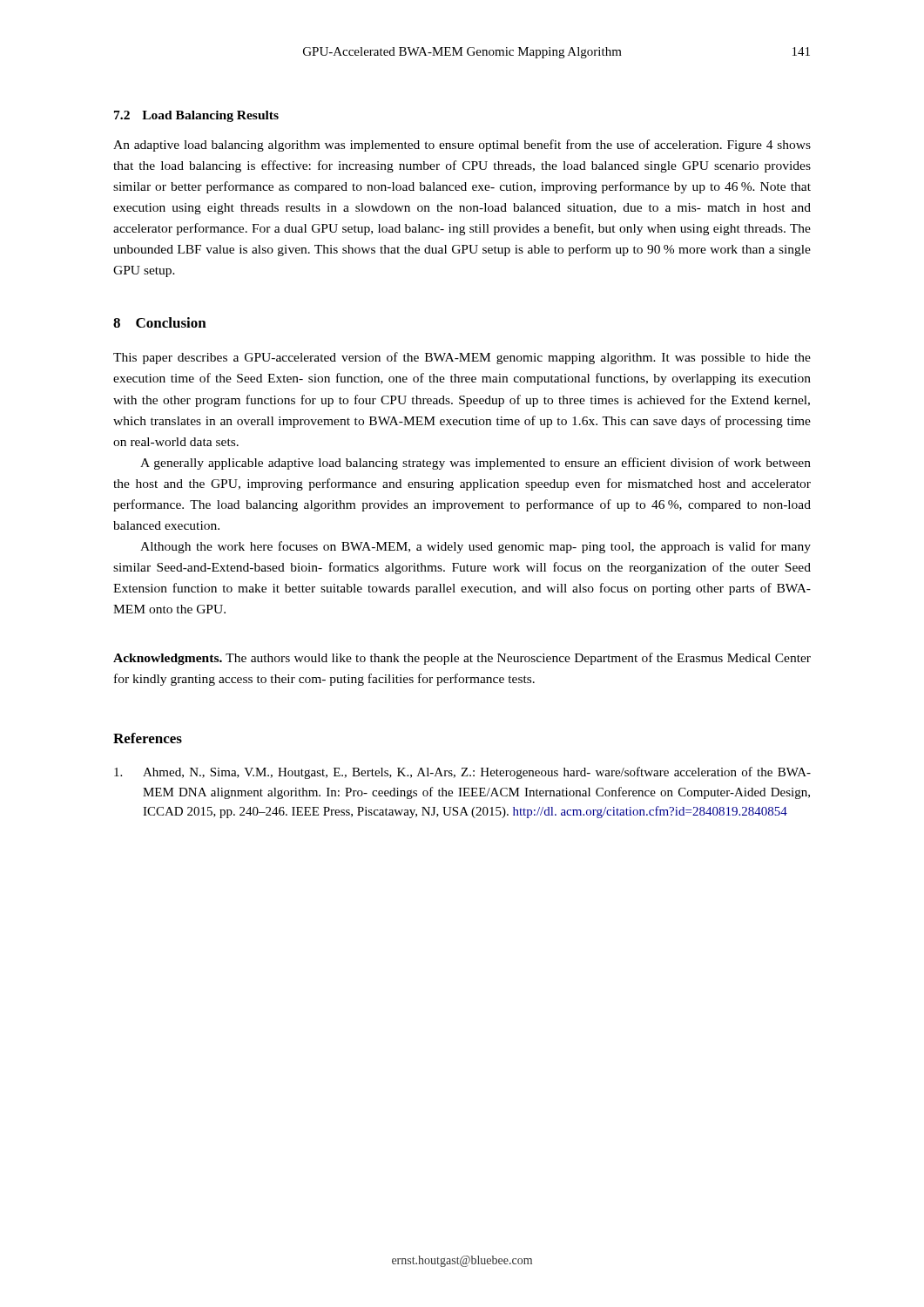Image resolution: width=924 pixels, height=1307 pixels.
Task: Click on the element starting "Ahmed, N., Sima, V.M., Houtgast, E., Bertels,"
Action: point(462,792)
